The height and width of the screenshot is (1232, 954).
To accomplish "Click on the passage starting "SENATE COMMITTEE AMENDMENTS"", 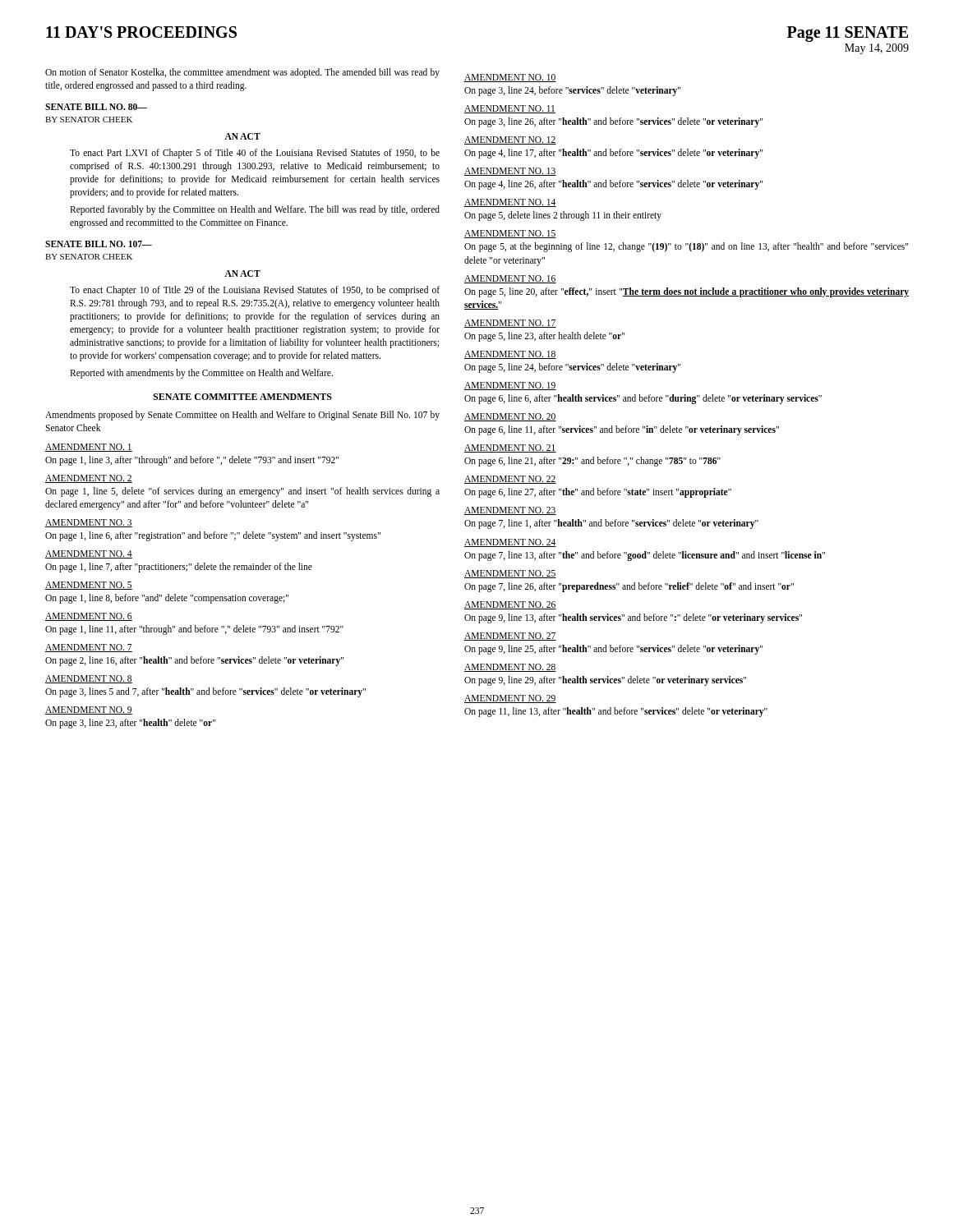I will [242, 397].
